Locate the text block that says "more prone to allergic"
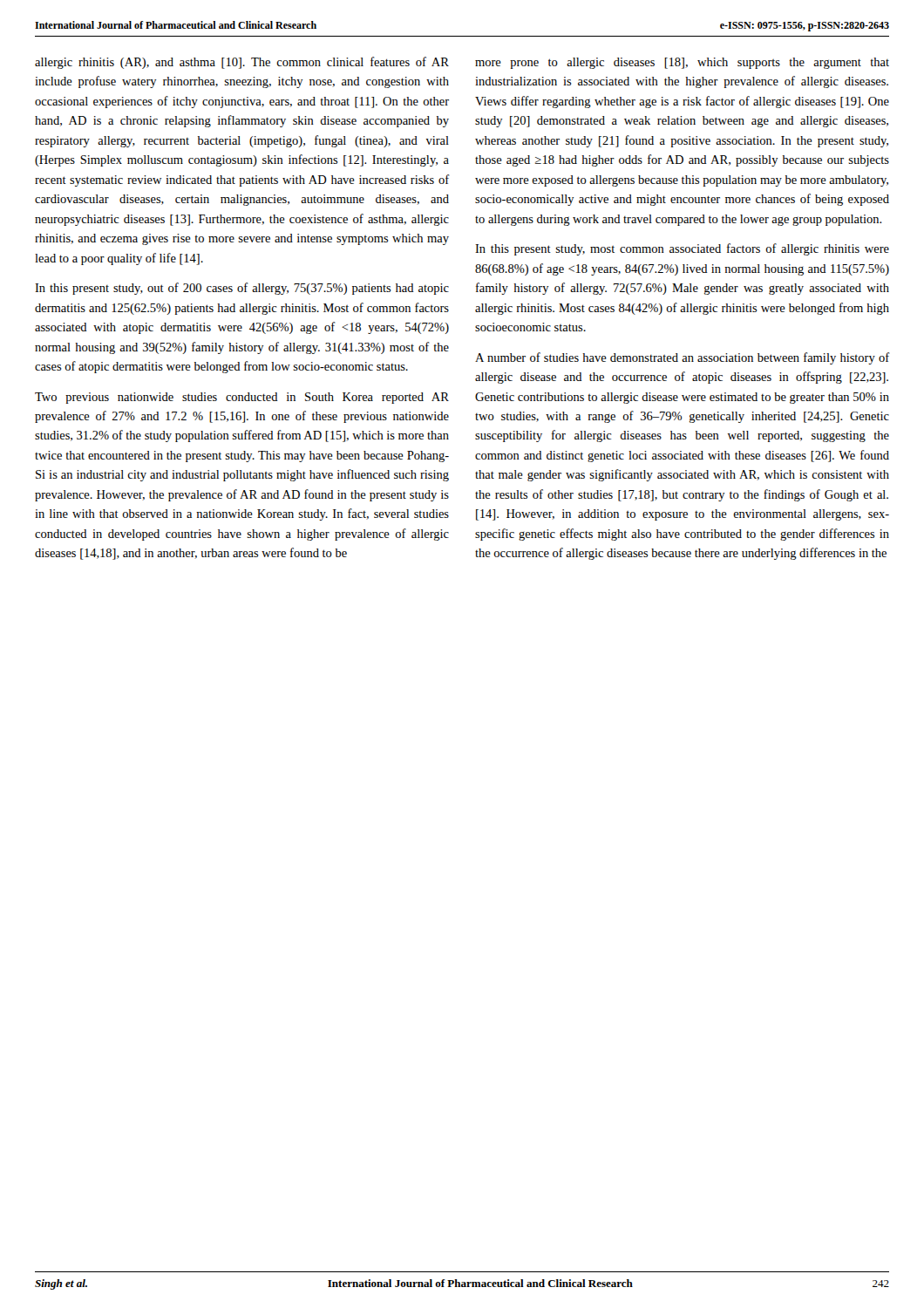The width and height of the screenshot is (924, 1308). coord(682,140)
